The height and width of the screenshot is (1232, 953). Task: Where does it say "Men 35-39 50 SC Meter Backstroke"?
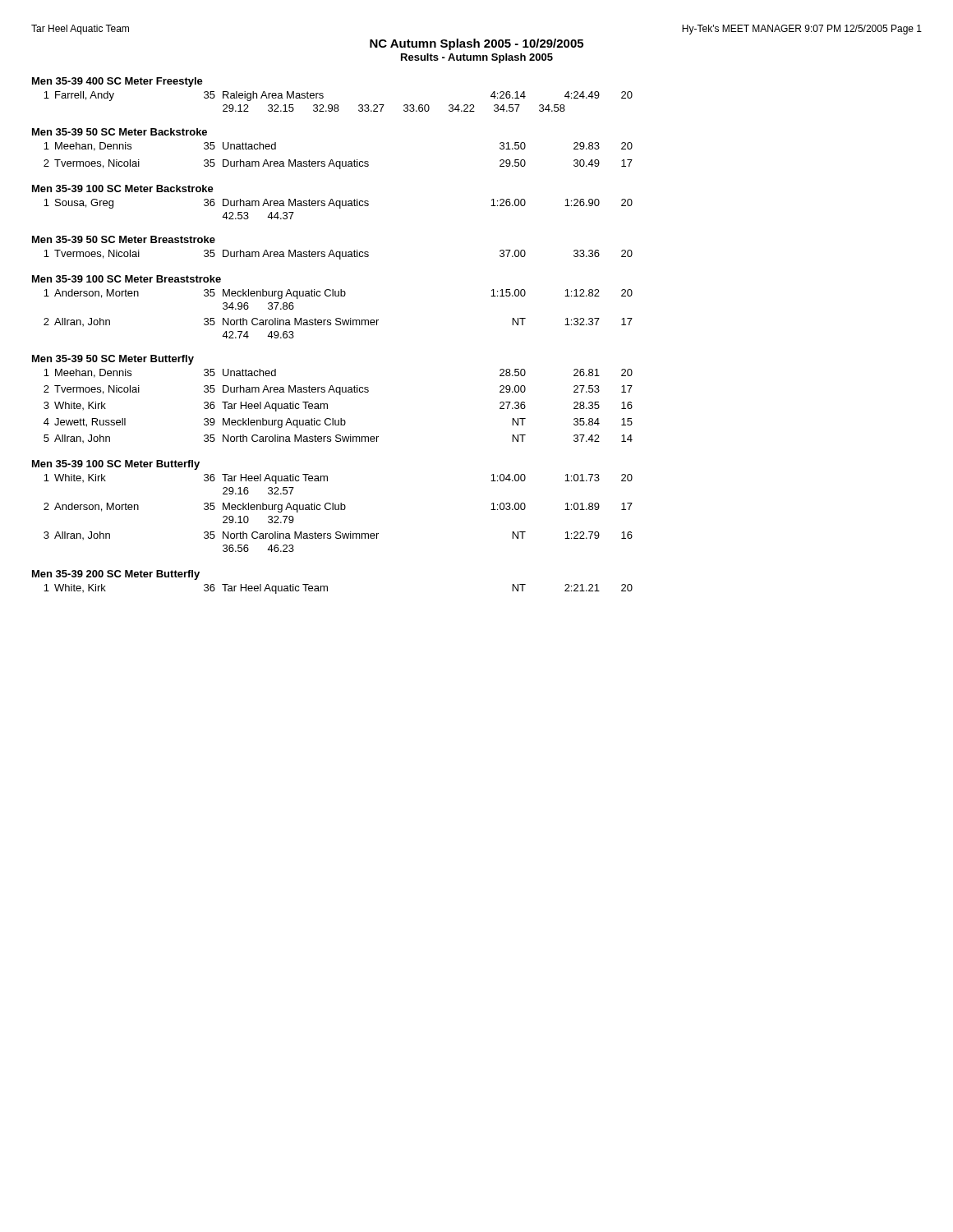[119, 132]
